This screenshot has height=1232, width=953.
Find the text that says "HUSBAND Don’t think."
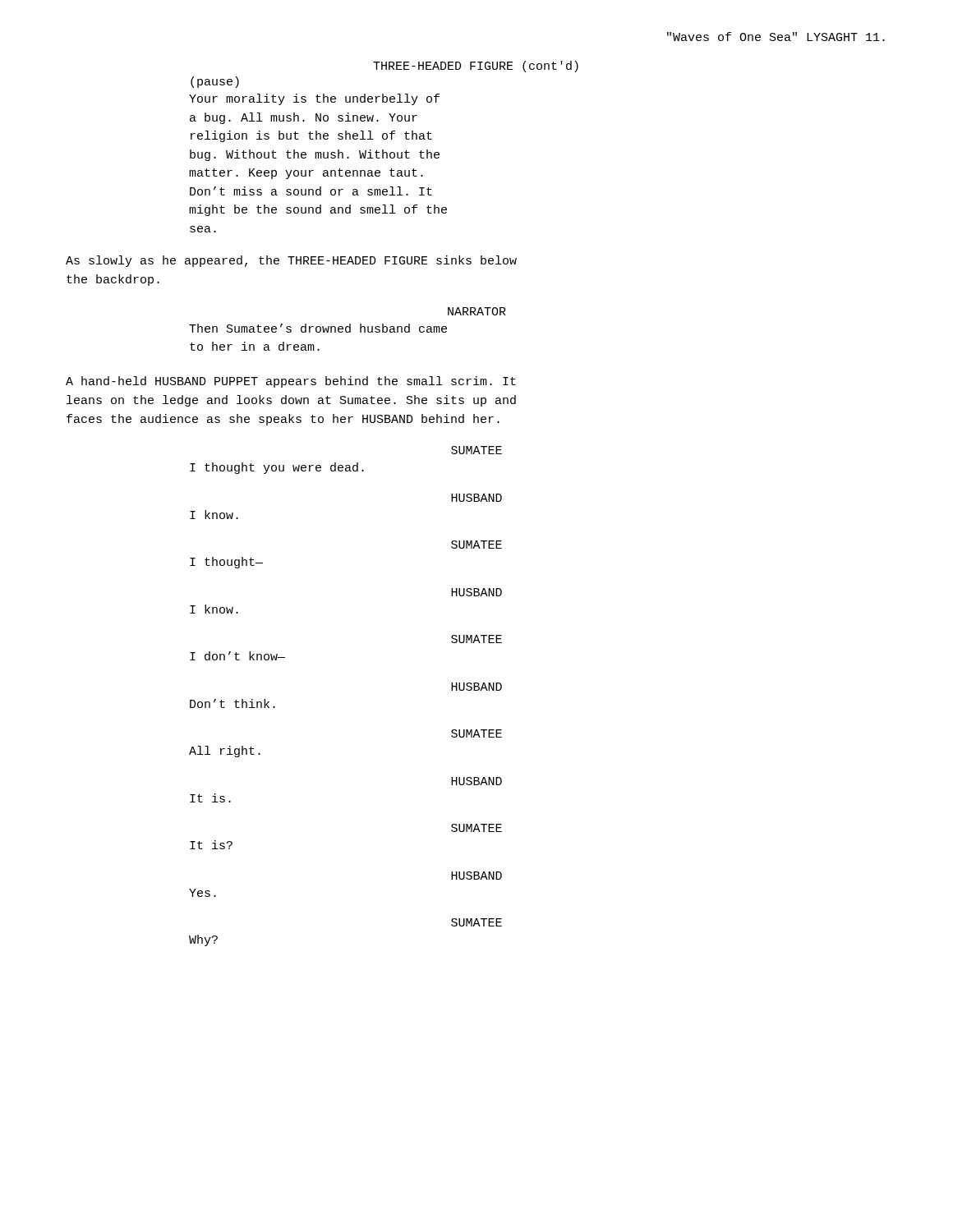pos(476,698)
